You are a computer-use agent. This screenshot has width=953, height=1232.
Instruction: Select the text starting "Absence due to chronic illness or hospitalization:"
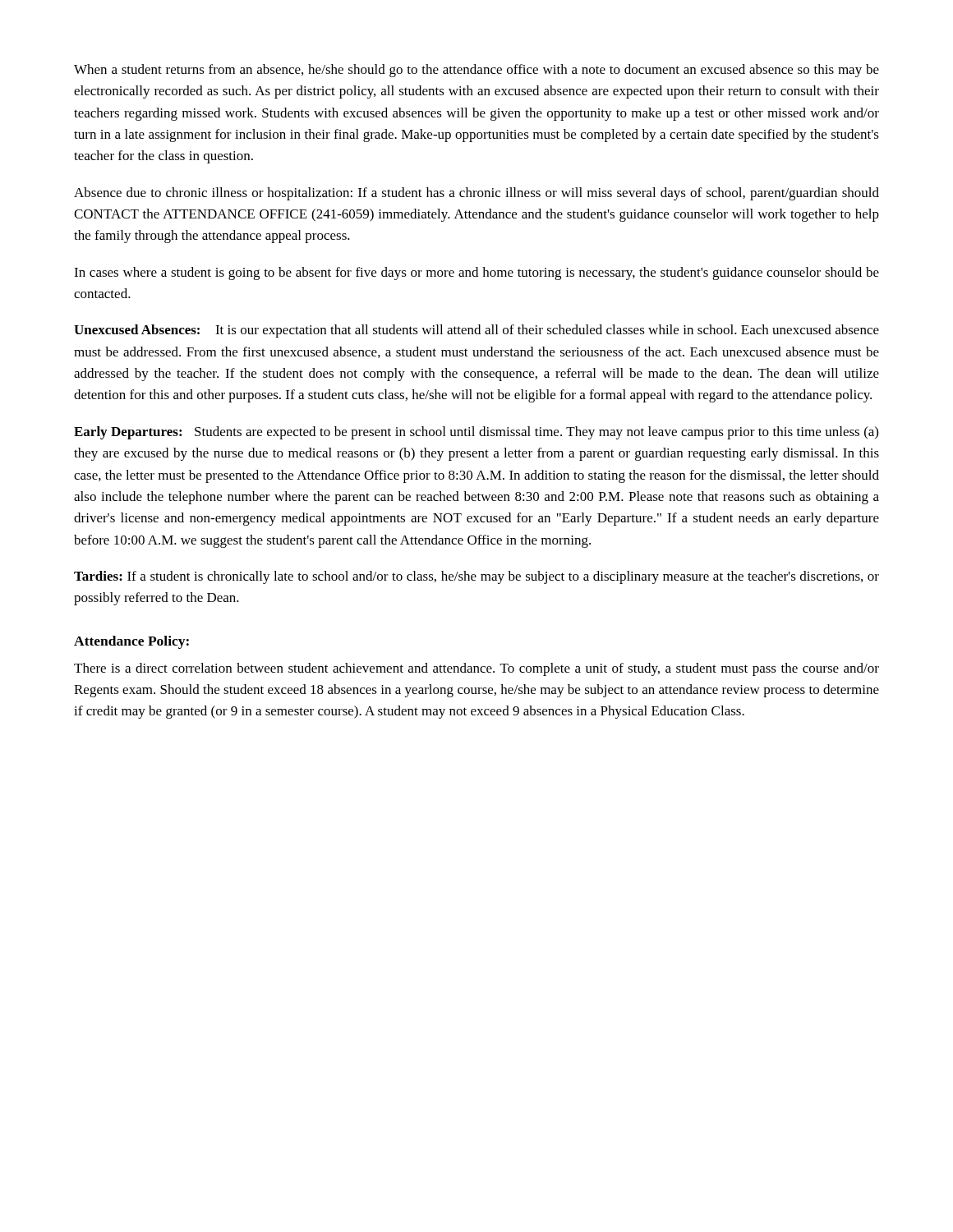pos(476,214)
